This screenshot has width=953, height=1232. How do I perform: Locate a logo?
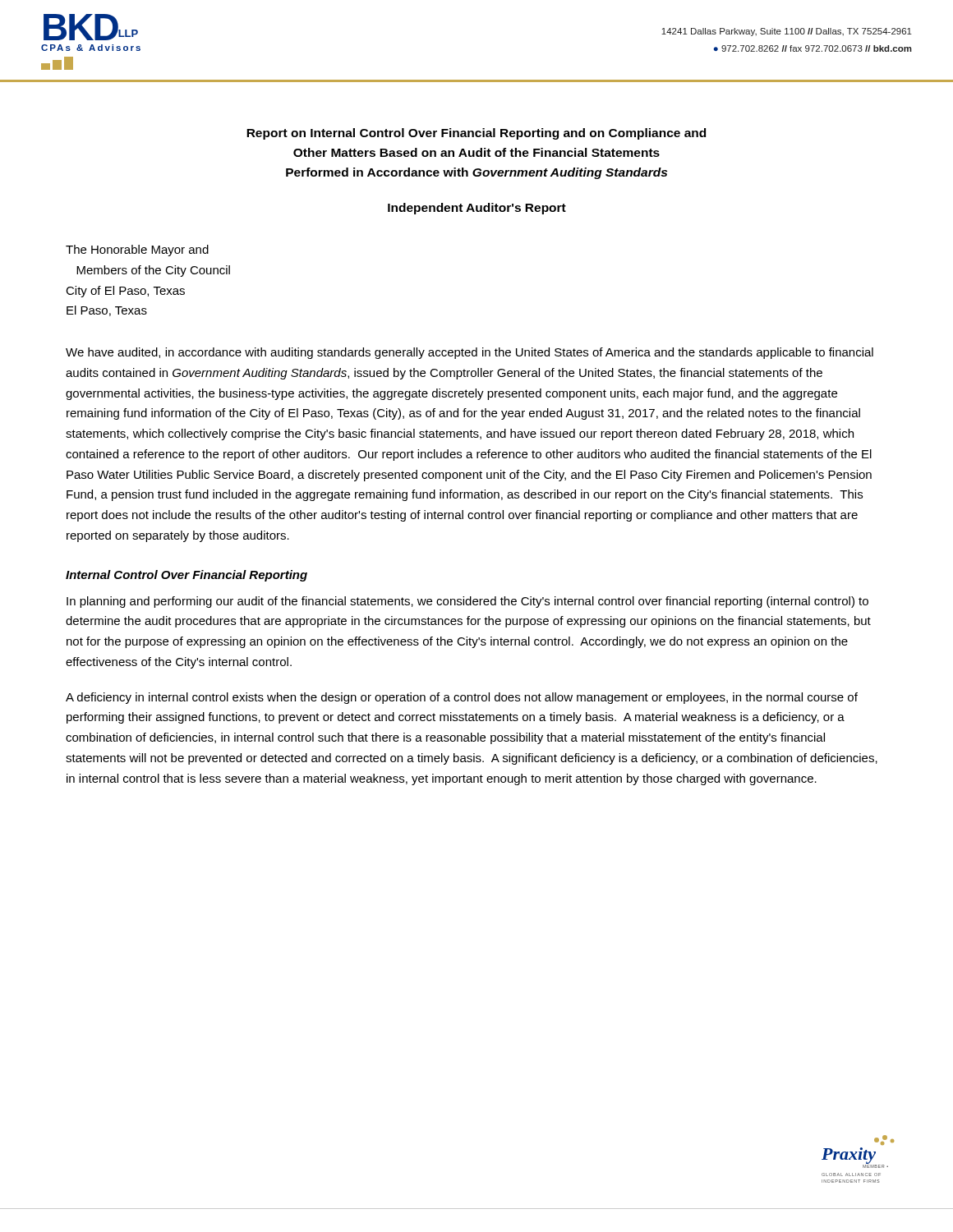863,1163
